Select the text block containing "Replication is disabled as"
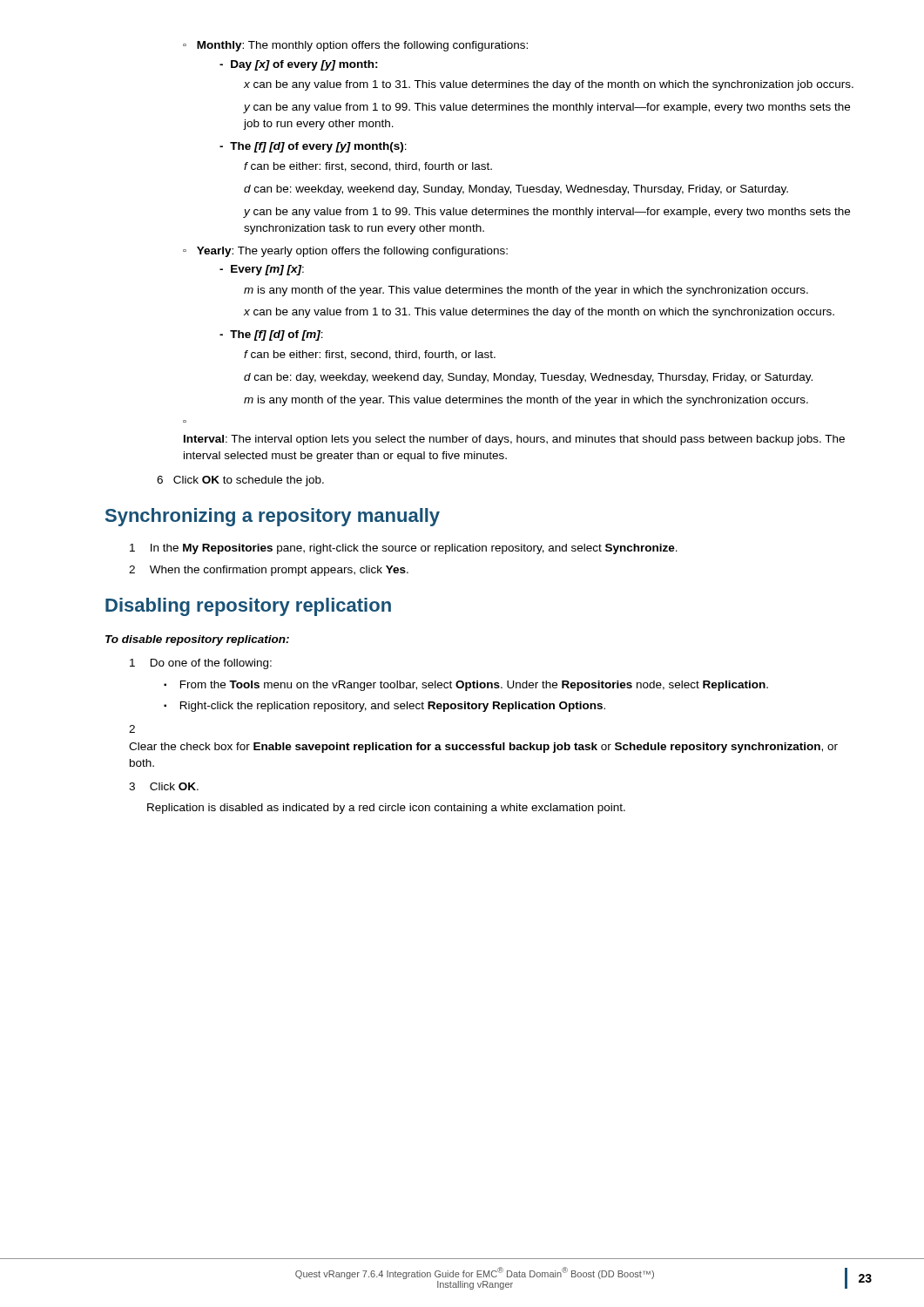 coord(386,807)
